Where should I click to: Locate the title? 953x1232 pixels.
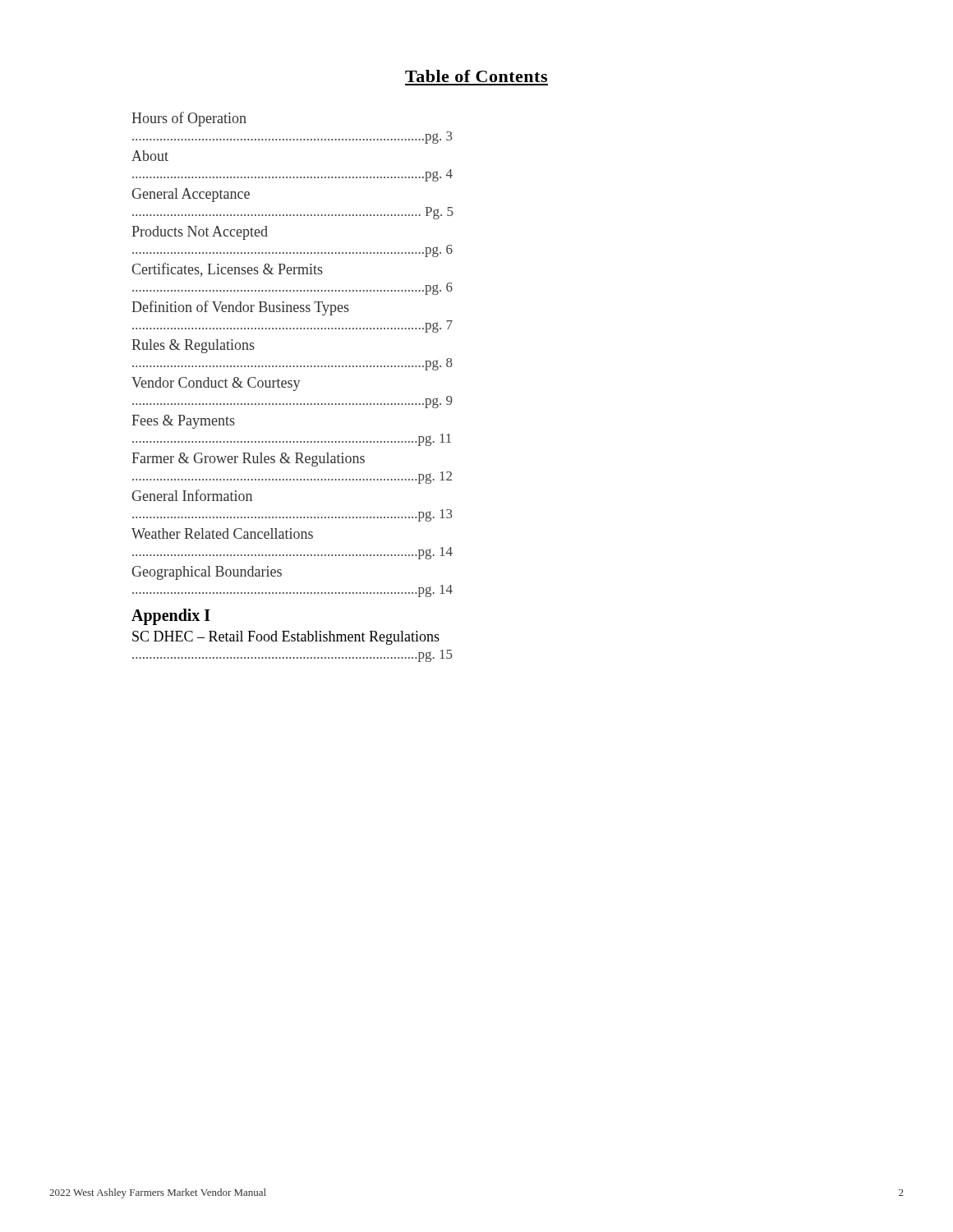(x=476, y=76)
